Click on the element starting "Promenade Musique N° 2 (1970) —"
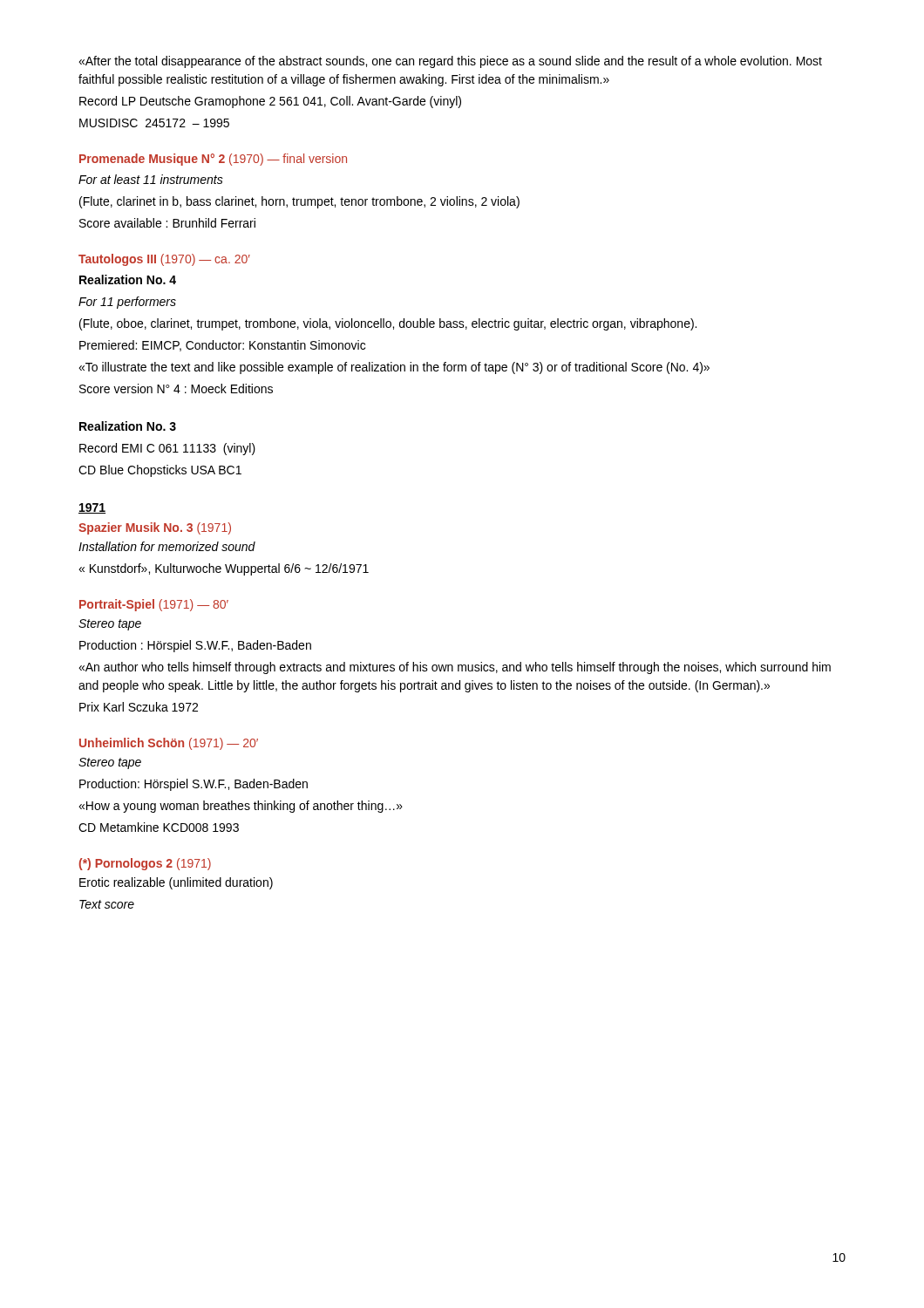Image resolution: width=924 pixels, height=1308 pixels. pos(213,159)
